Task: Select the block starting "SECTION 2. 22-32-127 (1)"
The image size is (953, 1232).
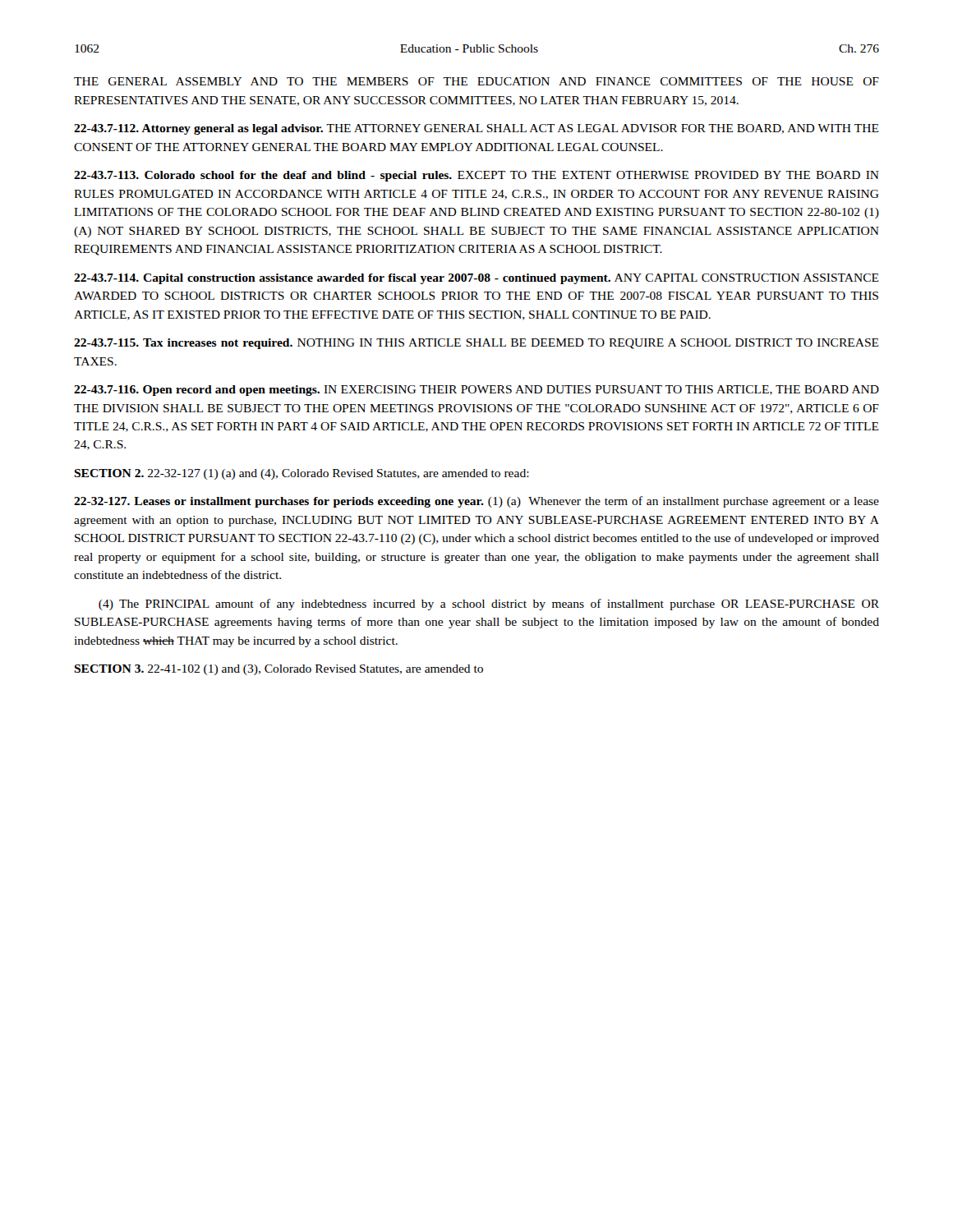Action: click(x=302, y=473)
